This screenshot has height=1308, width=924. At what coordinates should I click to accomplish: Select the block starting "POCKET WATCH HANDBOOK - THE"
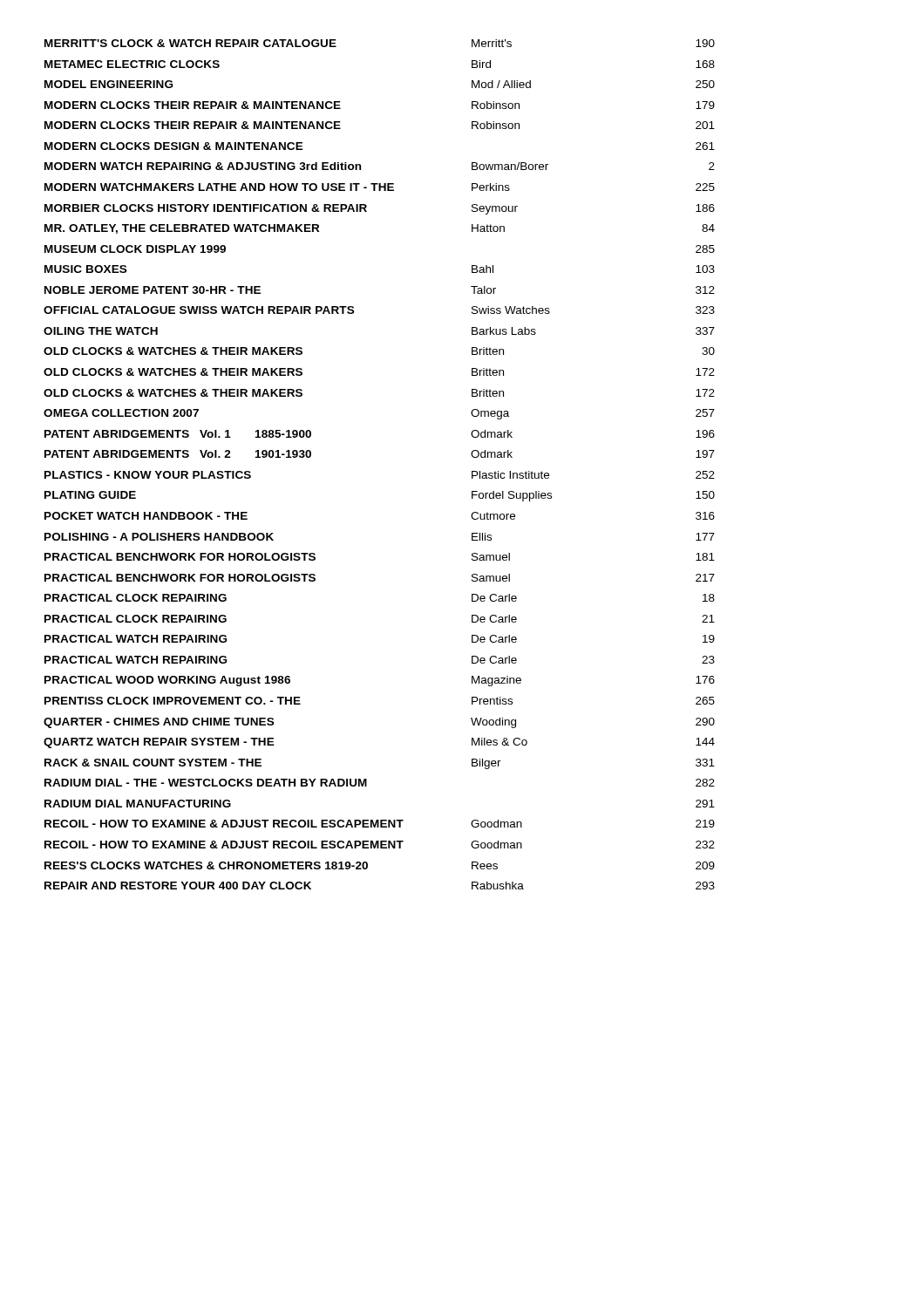pyautogui.click(x=147, y=516)
